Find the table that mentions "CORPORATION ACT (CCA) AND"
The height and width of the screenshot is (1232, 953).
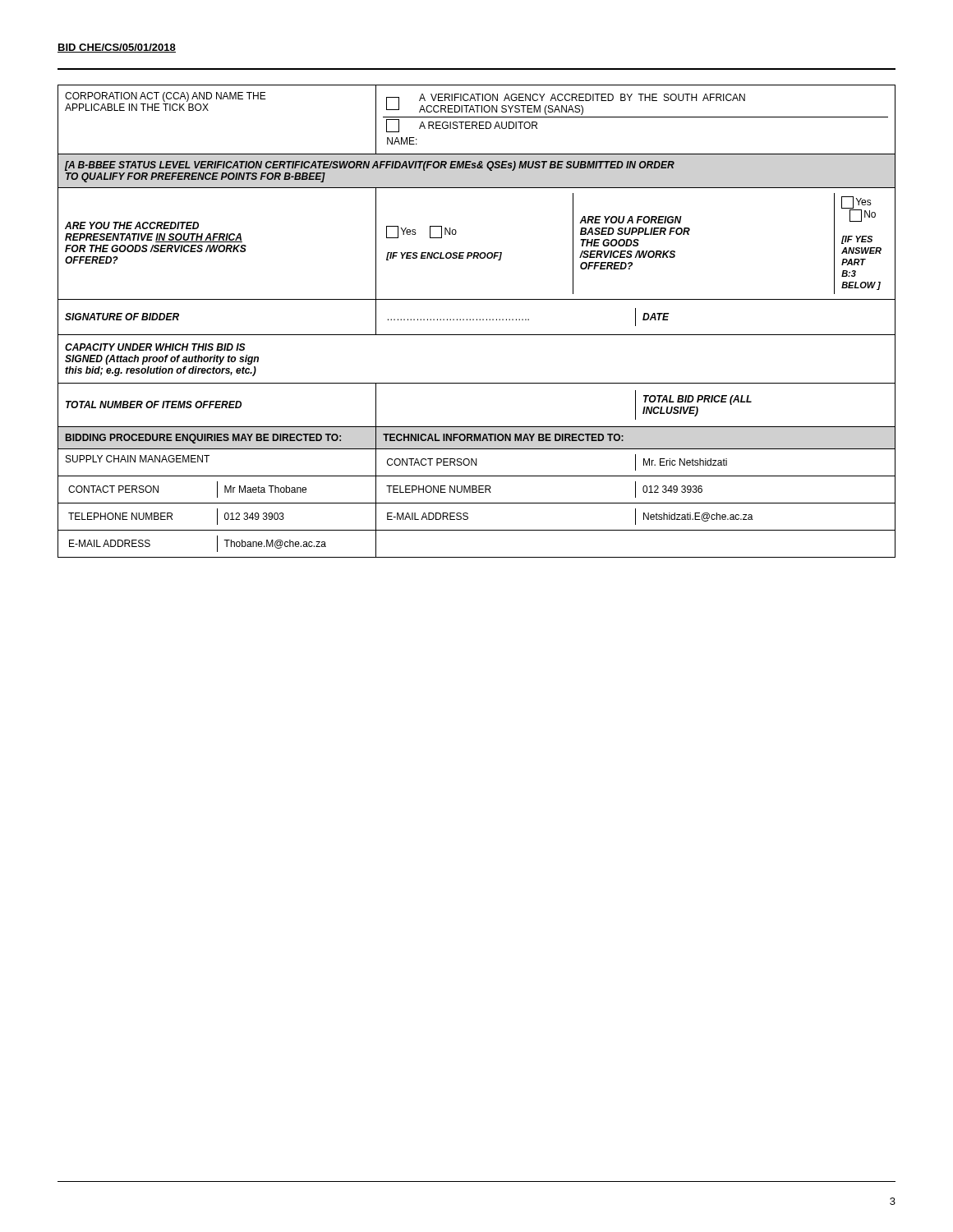coord(476,321)
